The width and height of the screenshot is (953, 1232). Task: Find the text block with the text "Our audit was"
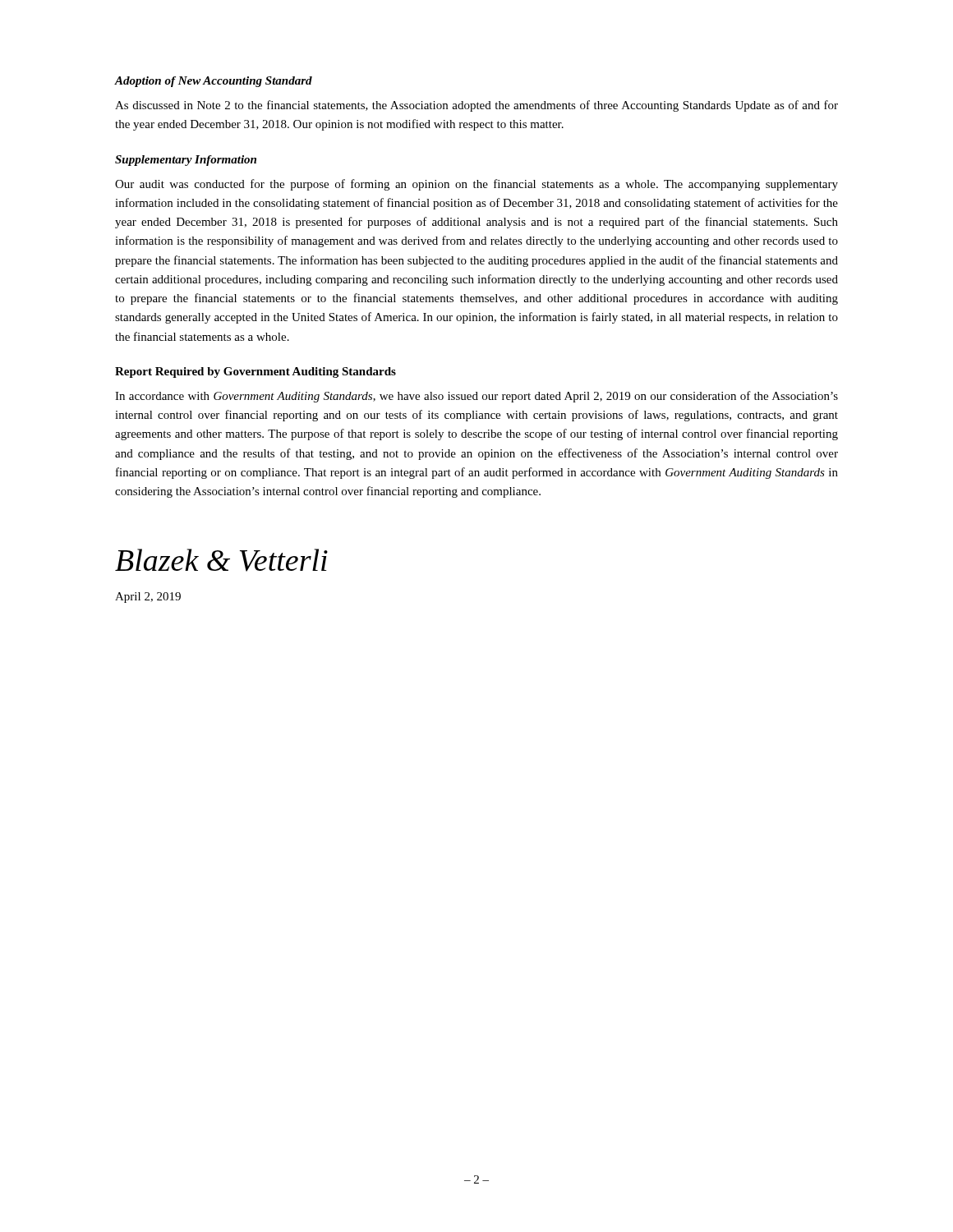tap(476, 261)
